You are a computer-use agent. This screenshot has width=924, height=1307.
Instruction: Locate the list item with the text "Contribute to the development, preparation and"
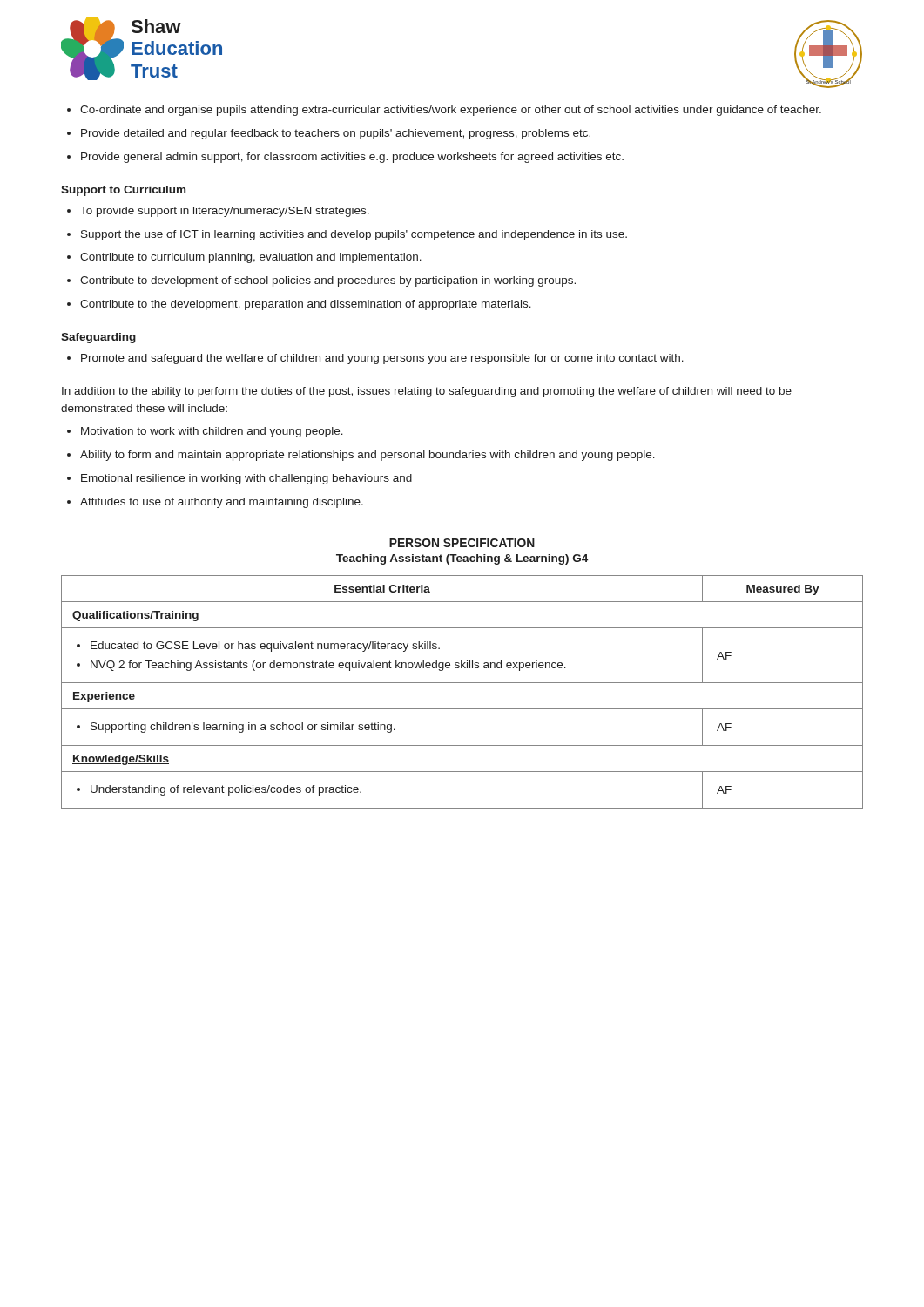pyautogui.click(x=462, y=305)
